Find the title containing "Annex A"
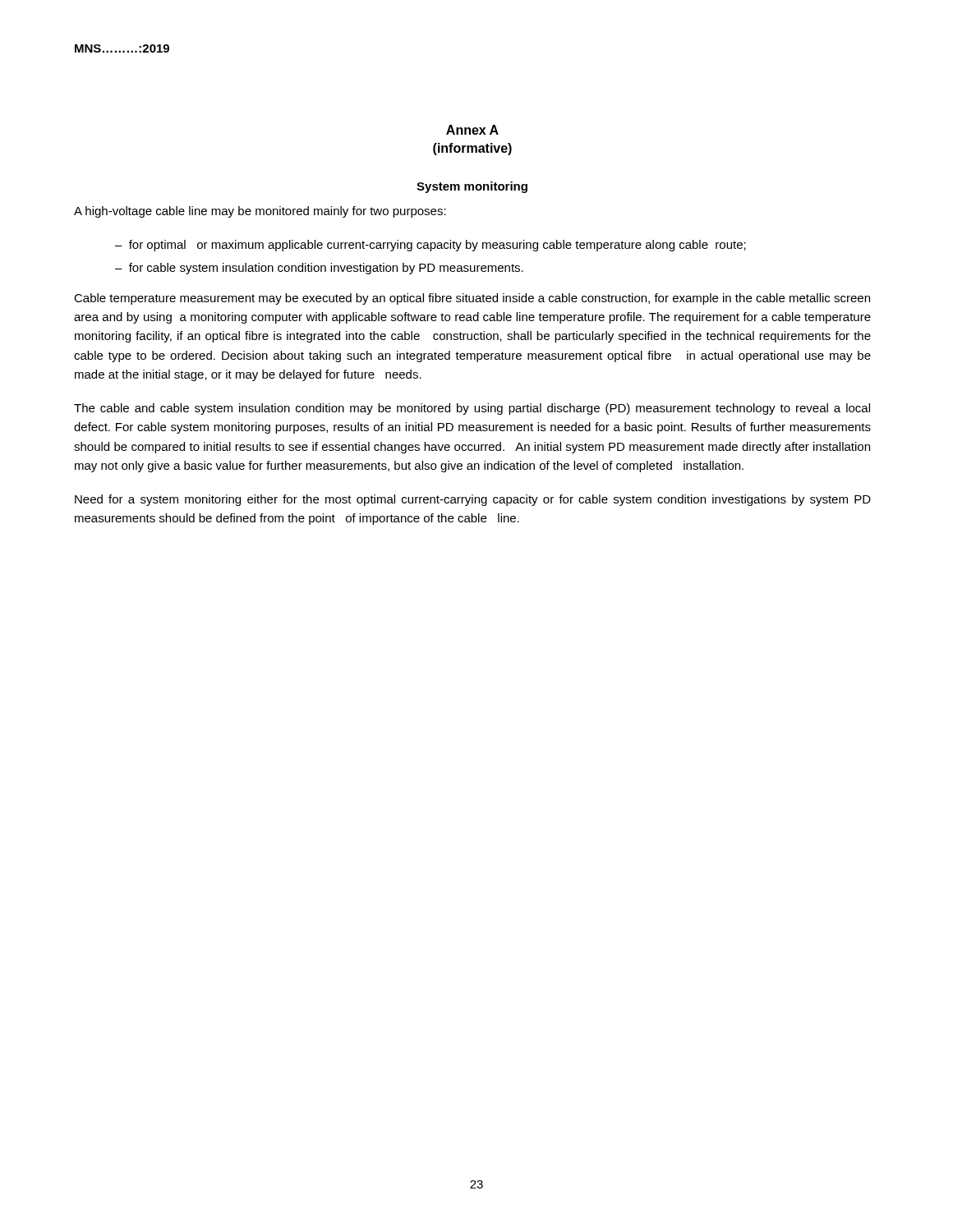This screenshot has width=953, height=1232. point(472,130)
